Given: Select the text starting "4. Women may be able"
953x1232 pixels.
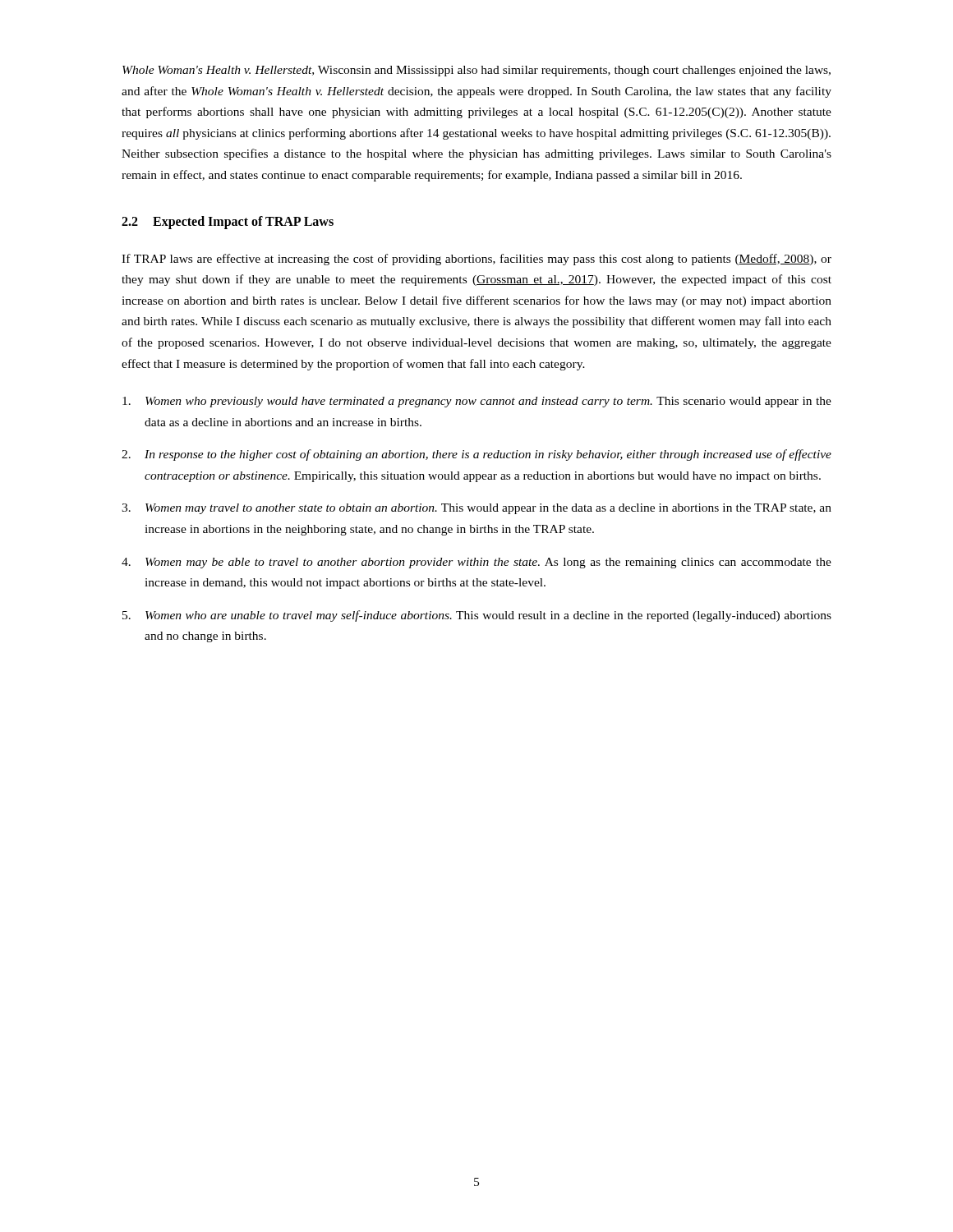Looking at the screenshot, I should 476,572.
